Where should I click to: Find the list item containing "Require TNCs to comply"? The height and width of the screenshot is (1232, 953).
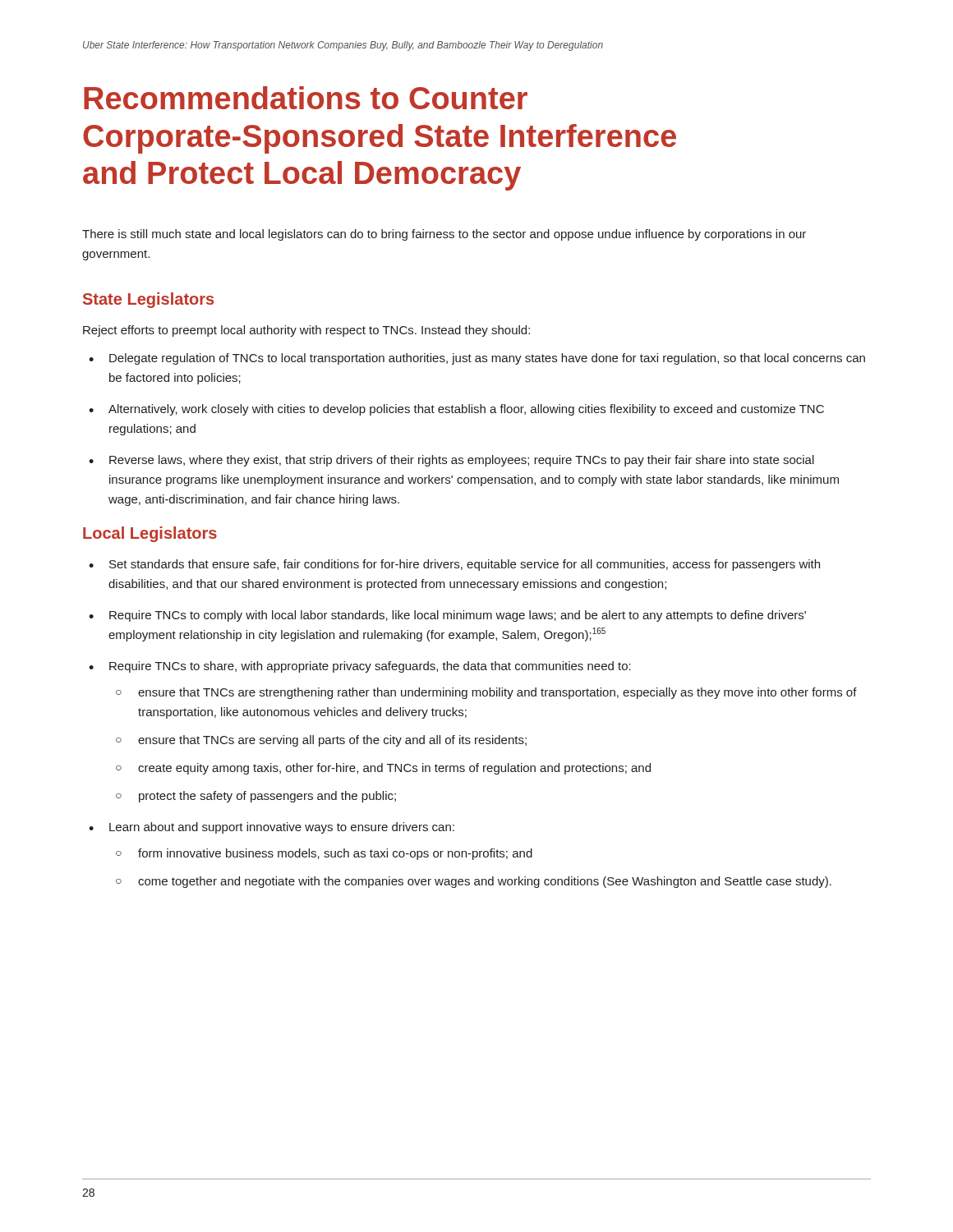click(x=457, y=624)
